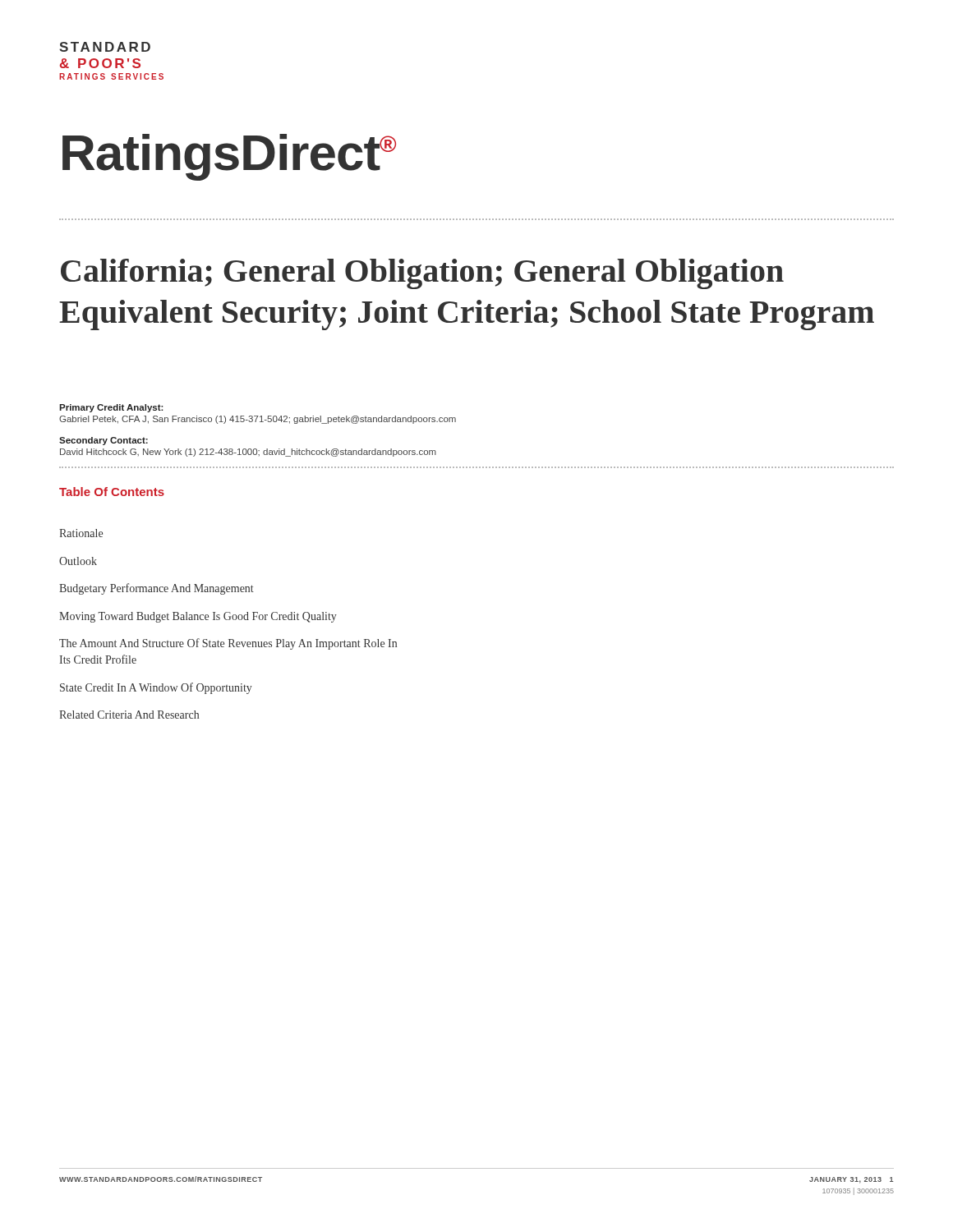The height and width of the screenshot is (1232, 953).
Task: Find the block on this page that starts "Primary Credit Analyst: Gabriel Petek, CFA J,"
Action: (x=111, y=408)
